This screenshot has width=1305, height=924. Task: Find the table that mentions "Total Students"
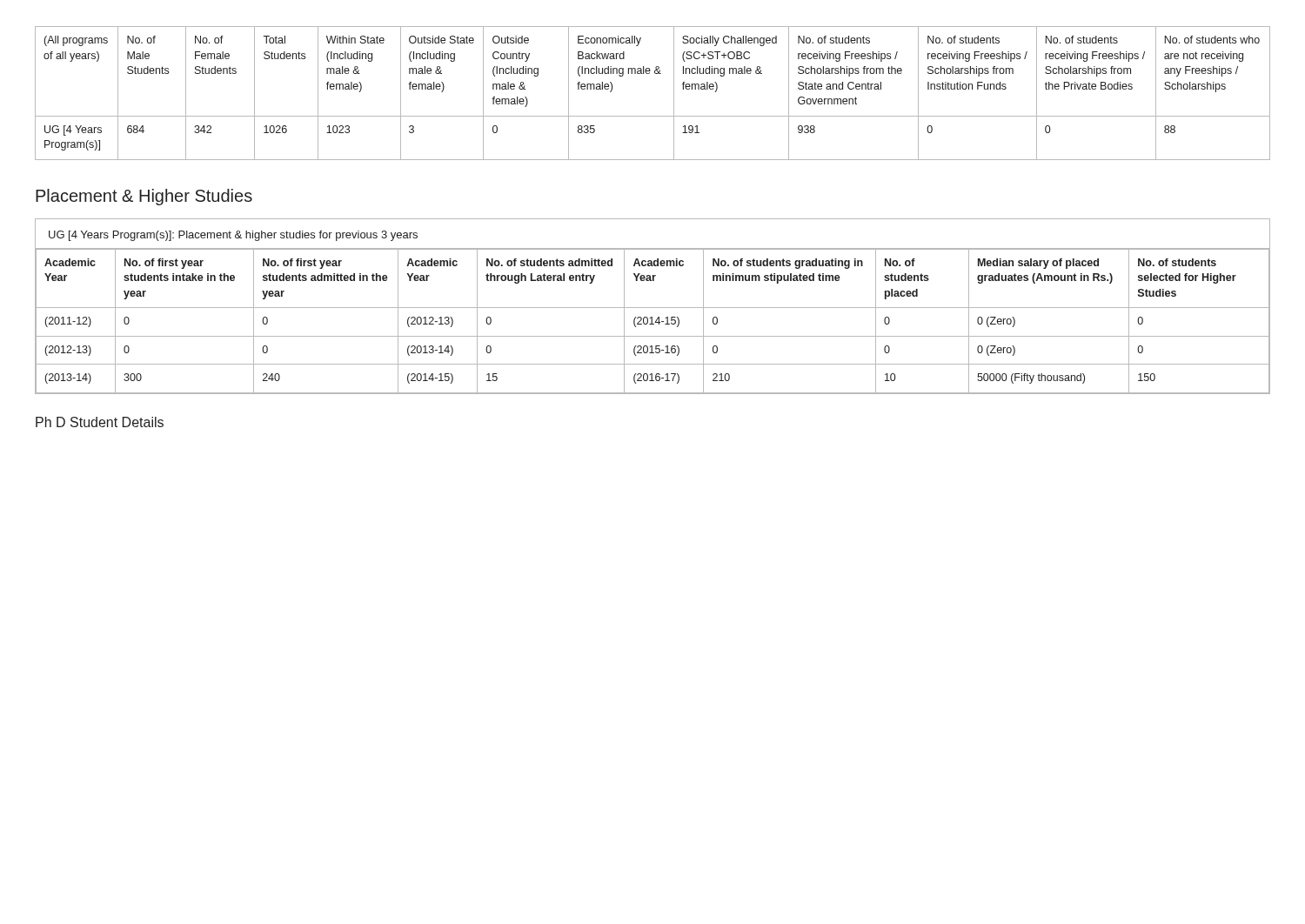tap(652, 93)
